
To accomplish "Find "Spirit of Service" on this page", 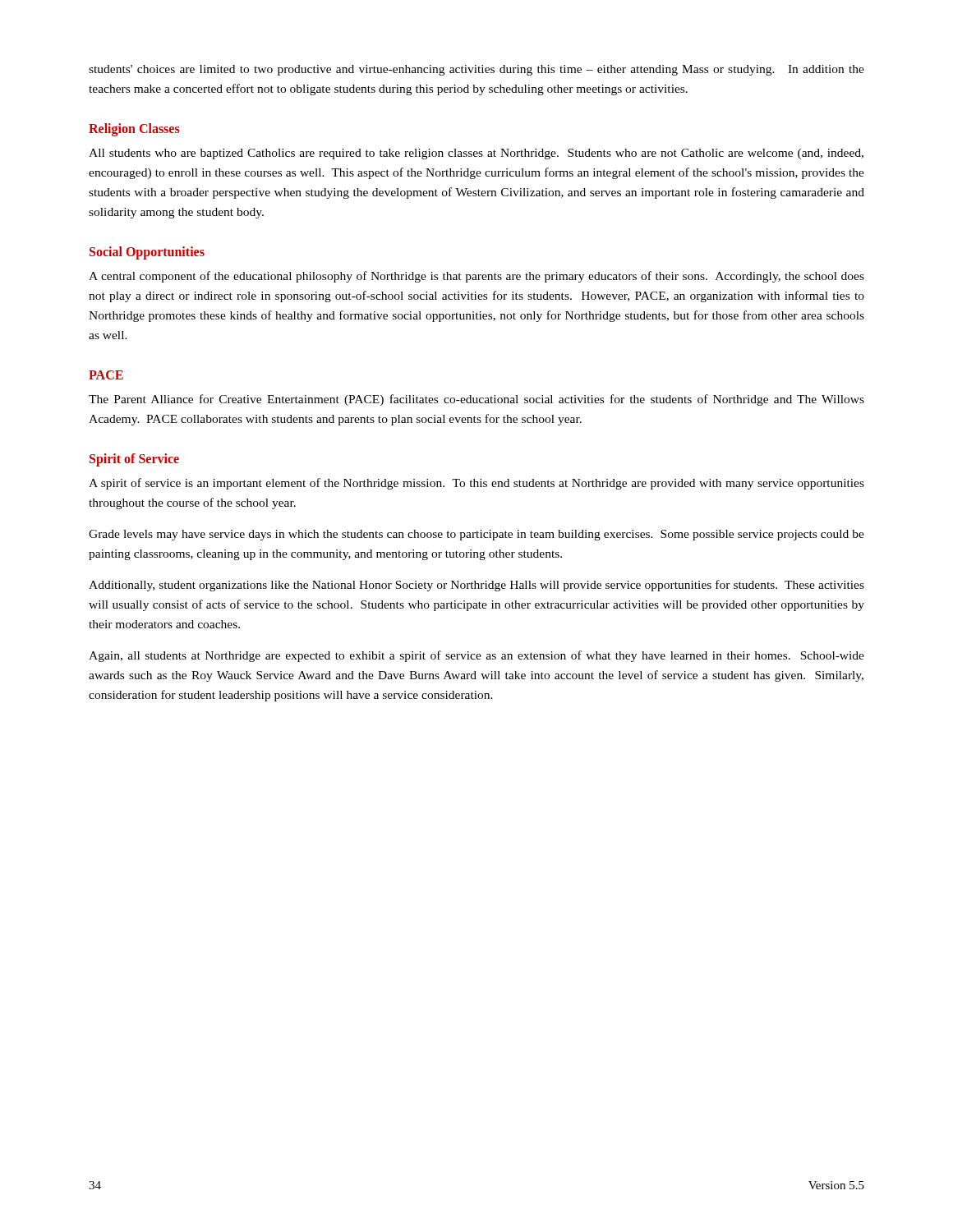I will tap(134, 459).
